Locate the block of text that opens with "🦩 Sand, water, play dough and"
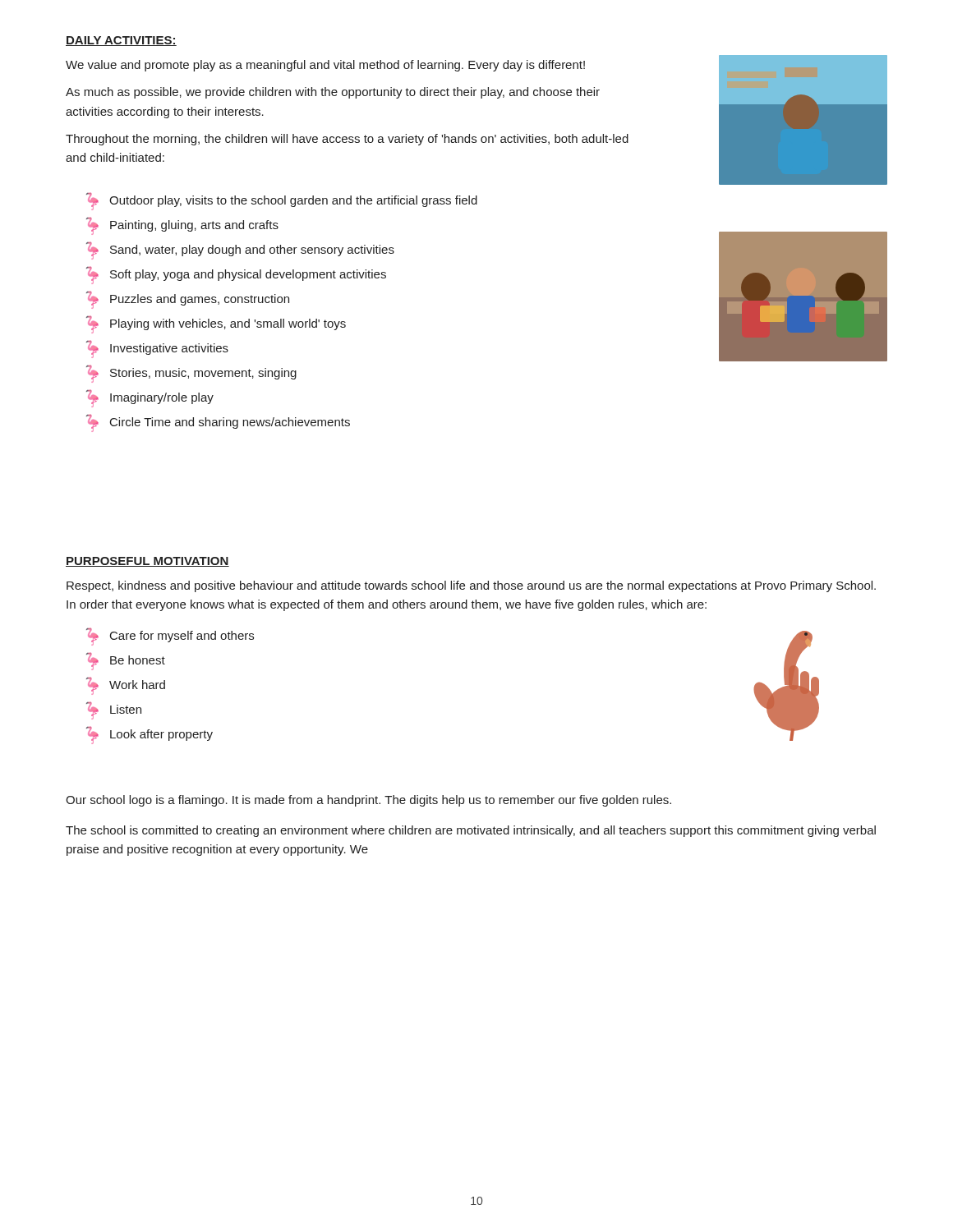Viewport: 953px width, 1232px height. point(238,251)
